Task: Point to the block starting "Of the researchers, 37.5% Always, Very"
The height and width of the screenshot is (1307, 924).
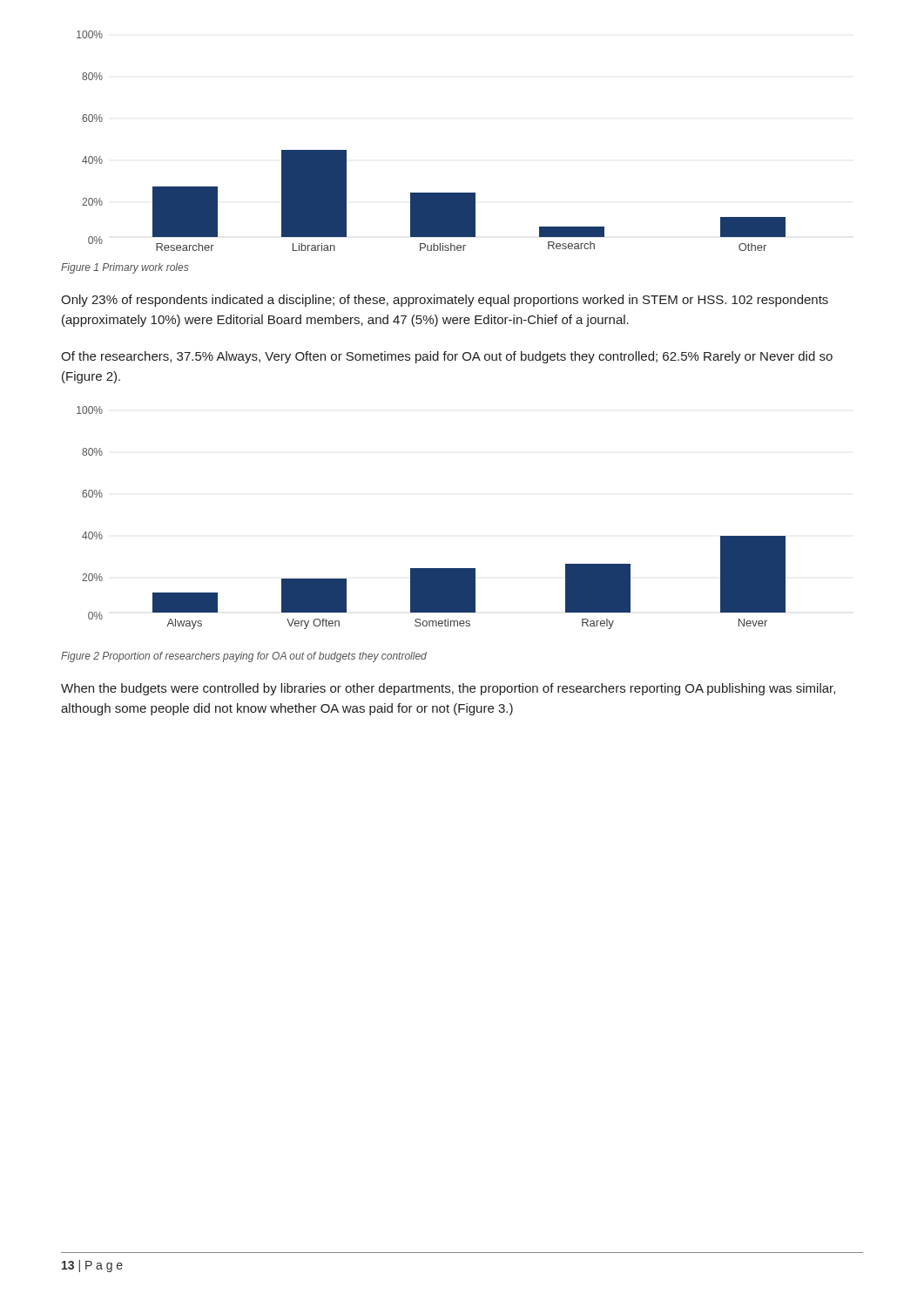Action: tap(447, 366)
